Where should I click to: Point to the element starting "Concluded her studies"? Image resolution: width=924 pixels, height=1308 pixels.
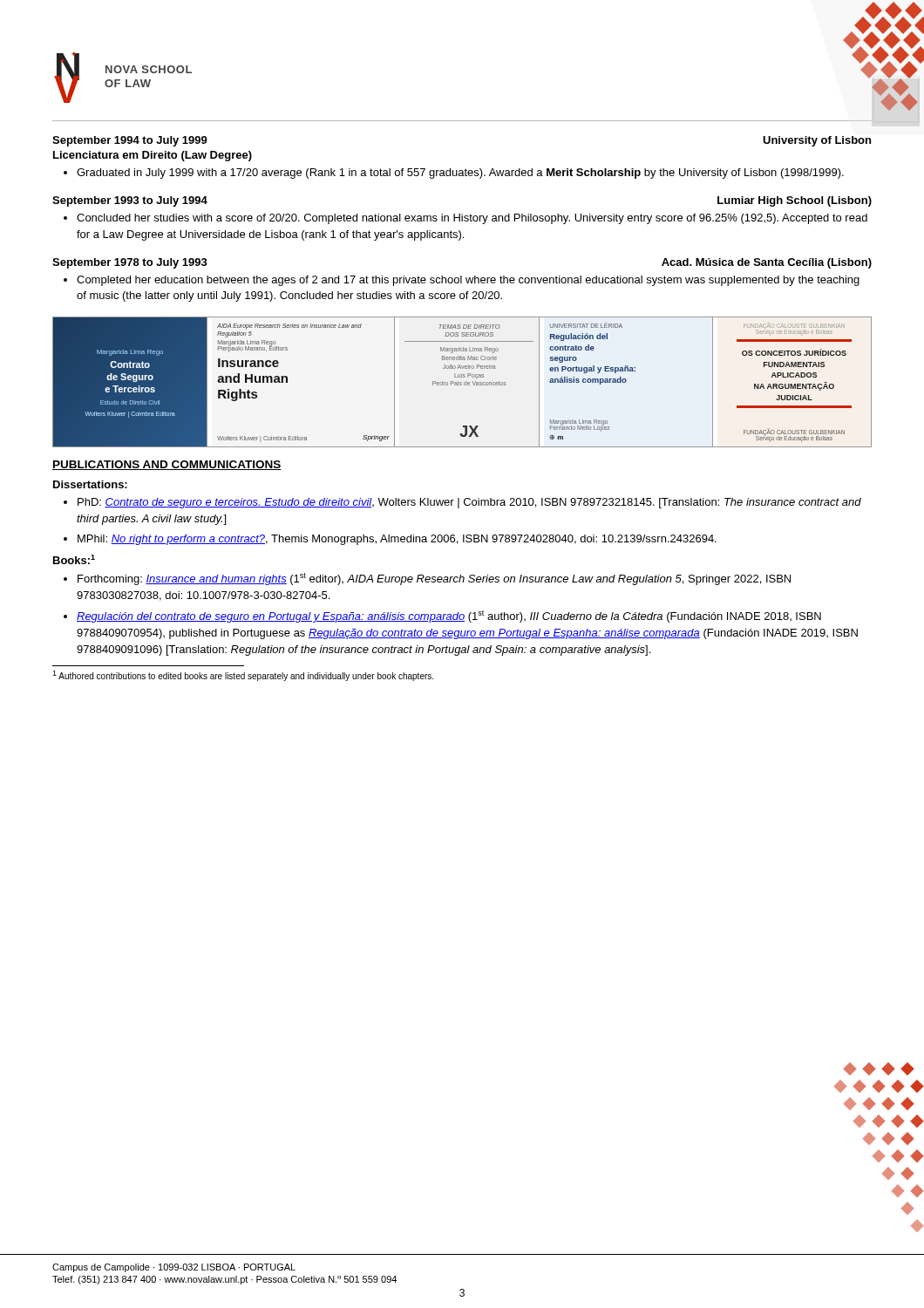(x=472, y=226)
